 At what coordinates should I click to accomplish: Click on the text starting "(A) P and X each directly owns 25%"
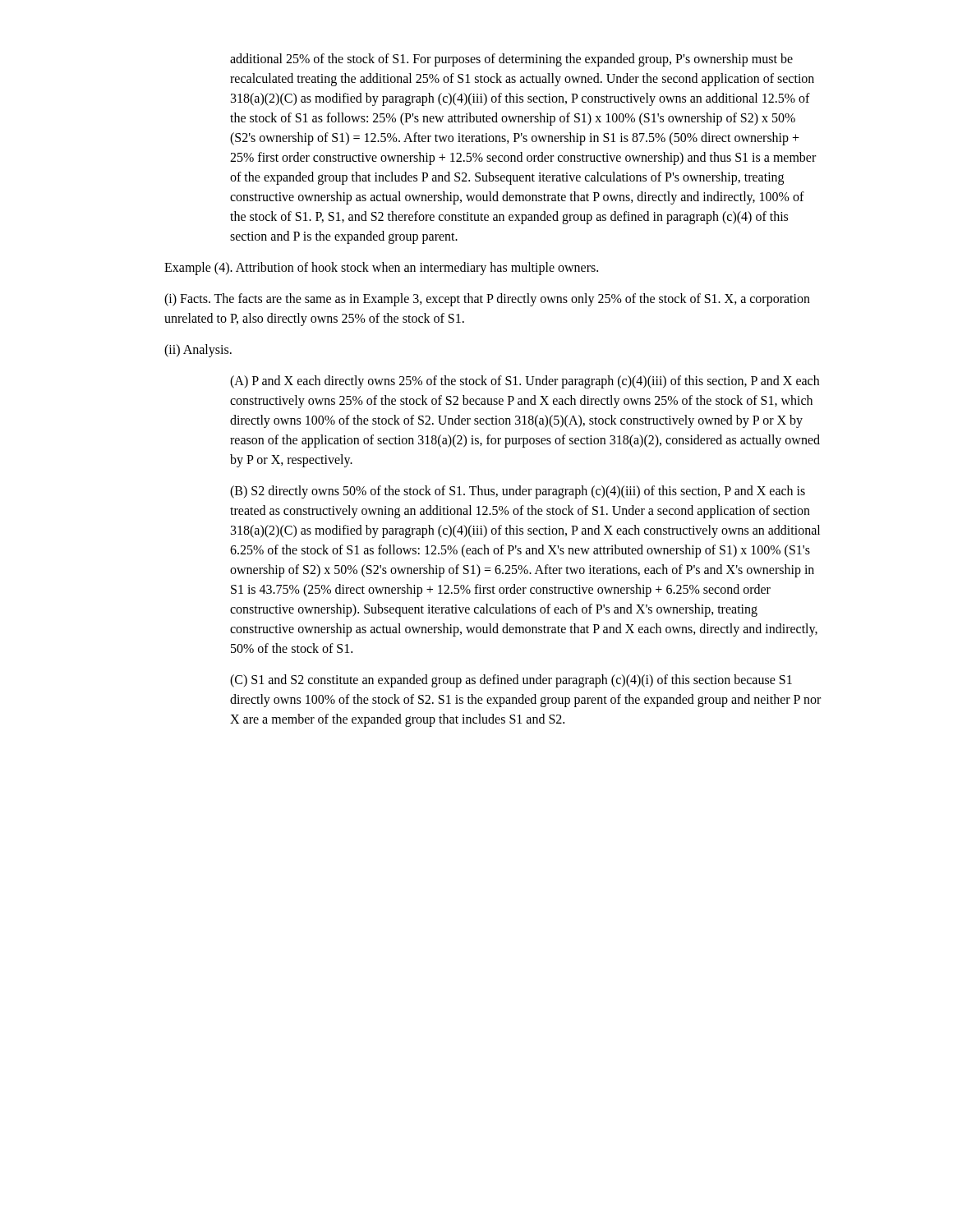[x=525, y=420]
